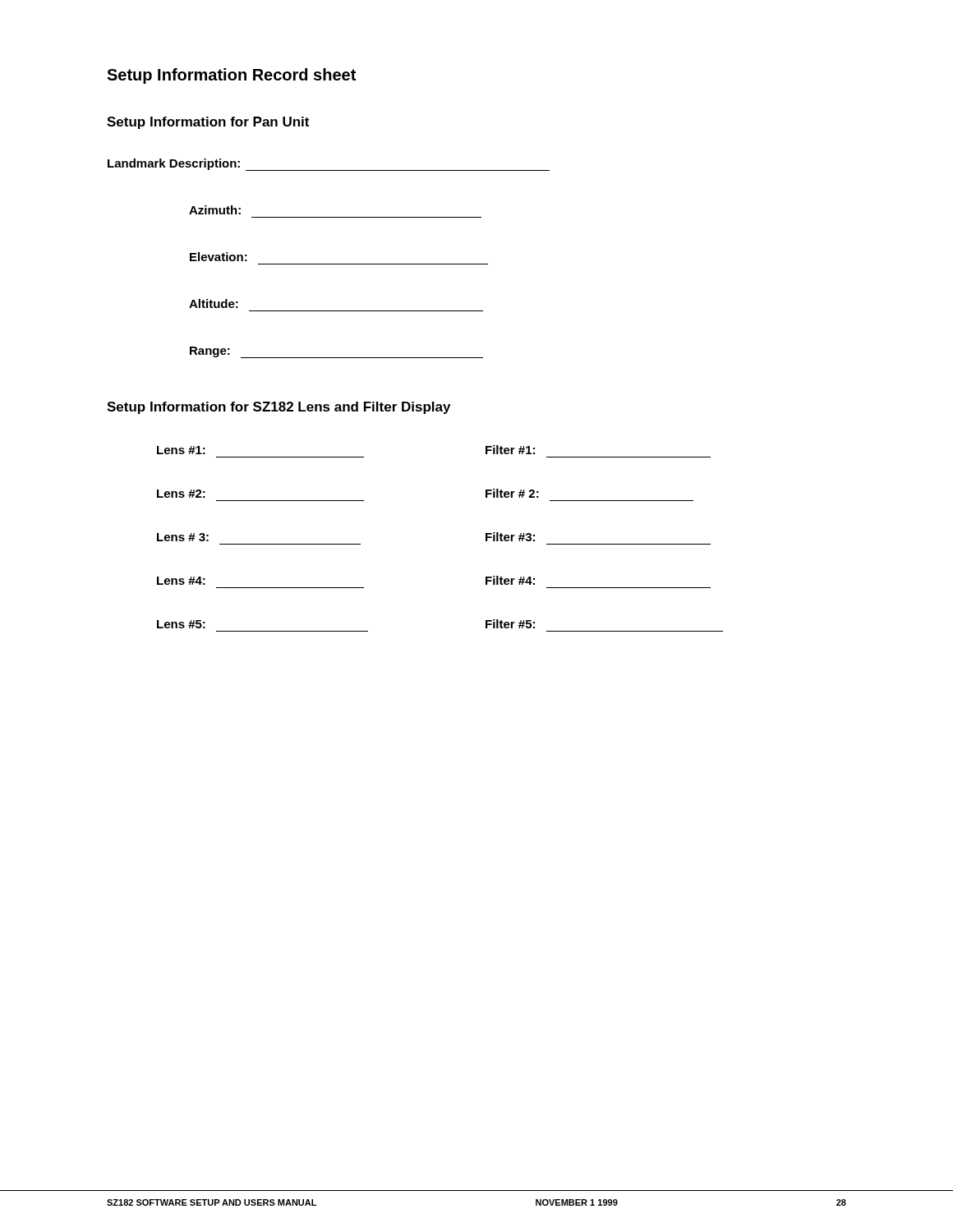Screen dimensions: 1232x953
Task: Point to the title beginning "Setup Information Record"
Action: (x=231, y=75)
